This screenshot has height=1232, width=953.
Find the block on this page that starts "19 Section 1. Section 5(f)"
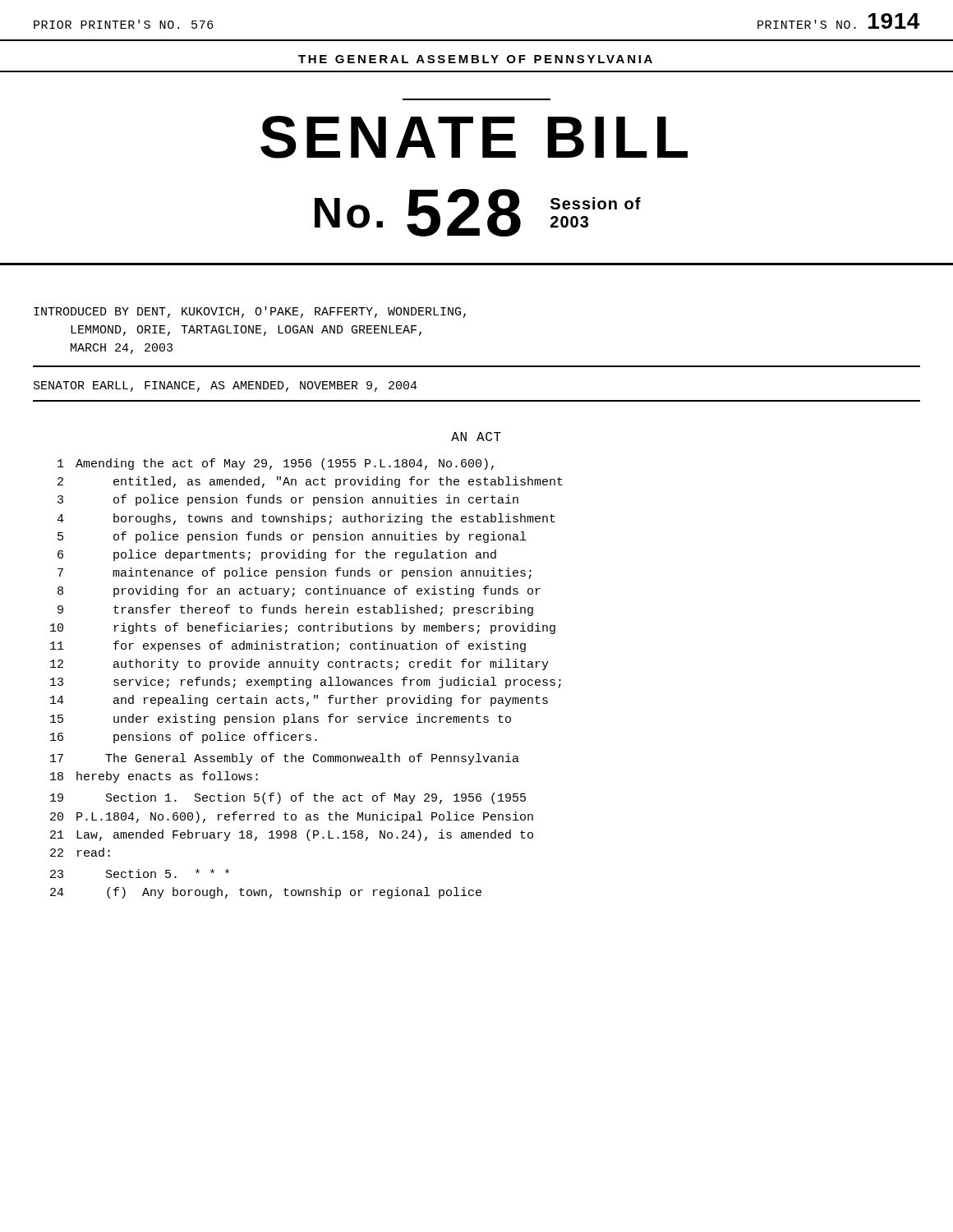click(476, 800)
